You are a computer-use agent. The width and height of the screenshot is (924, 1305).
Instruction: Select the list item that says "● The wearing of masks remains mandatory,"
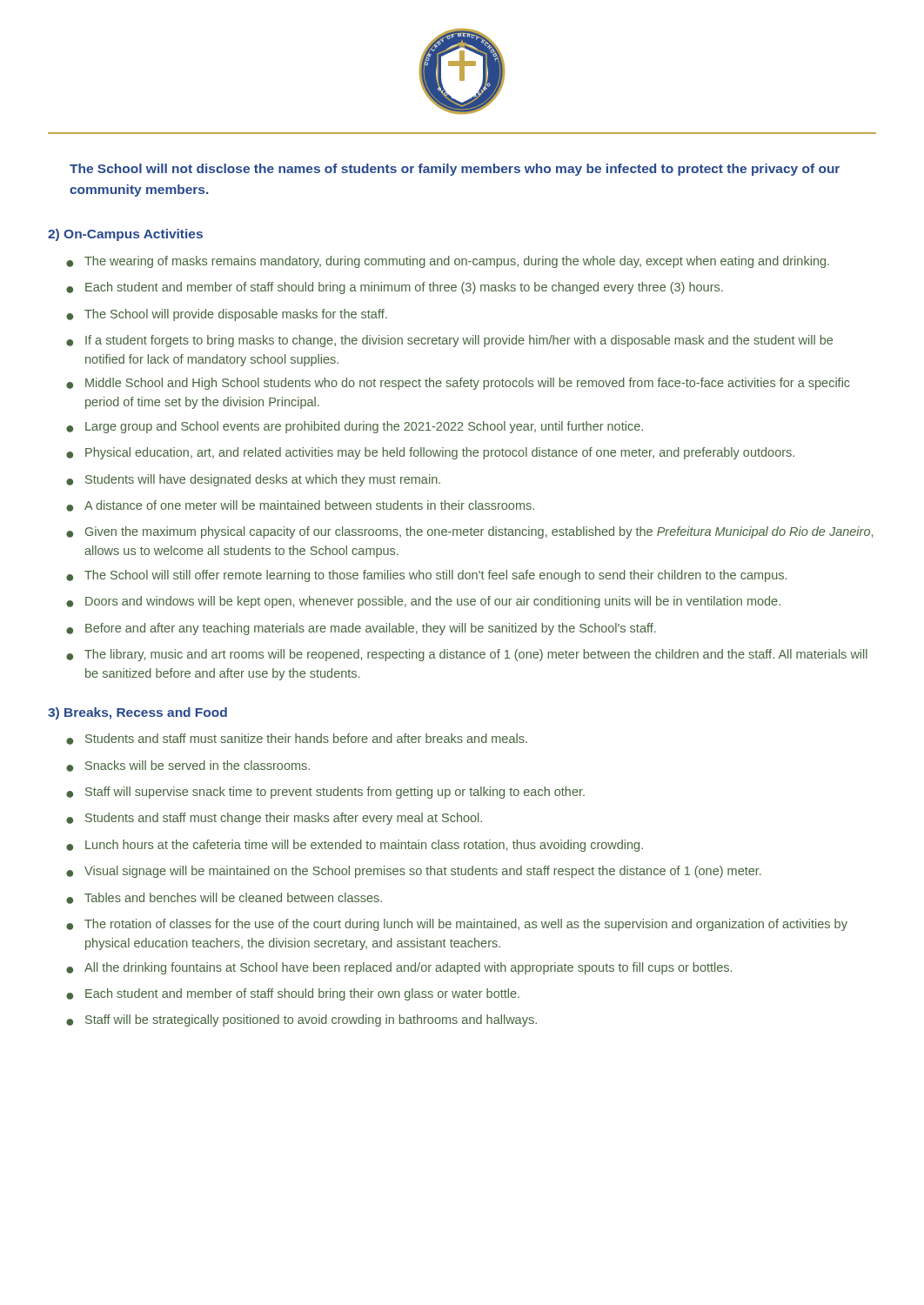pyautogui.click(x=462, y=263)
